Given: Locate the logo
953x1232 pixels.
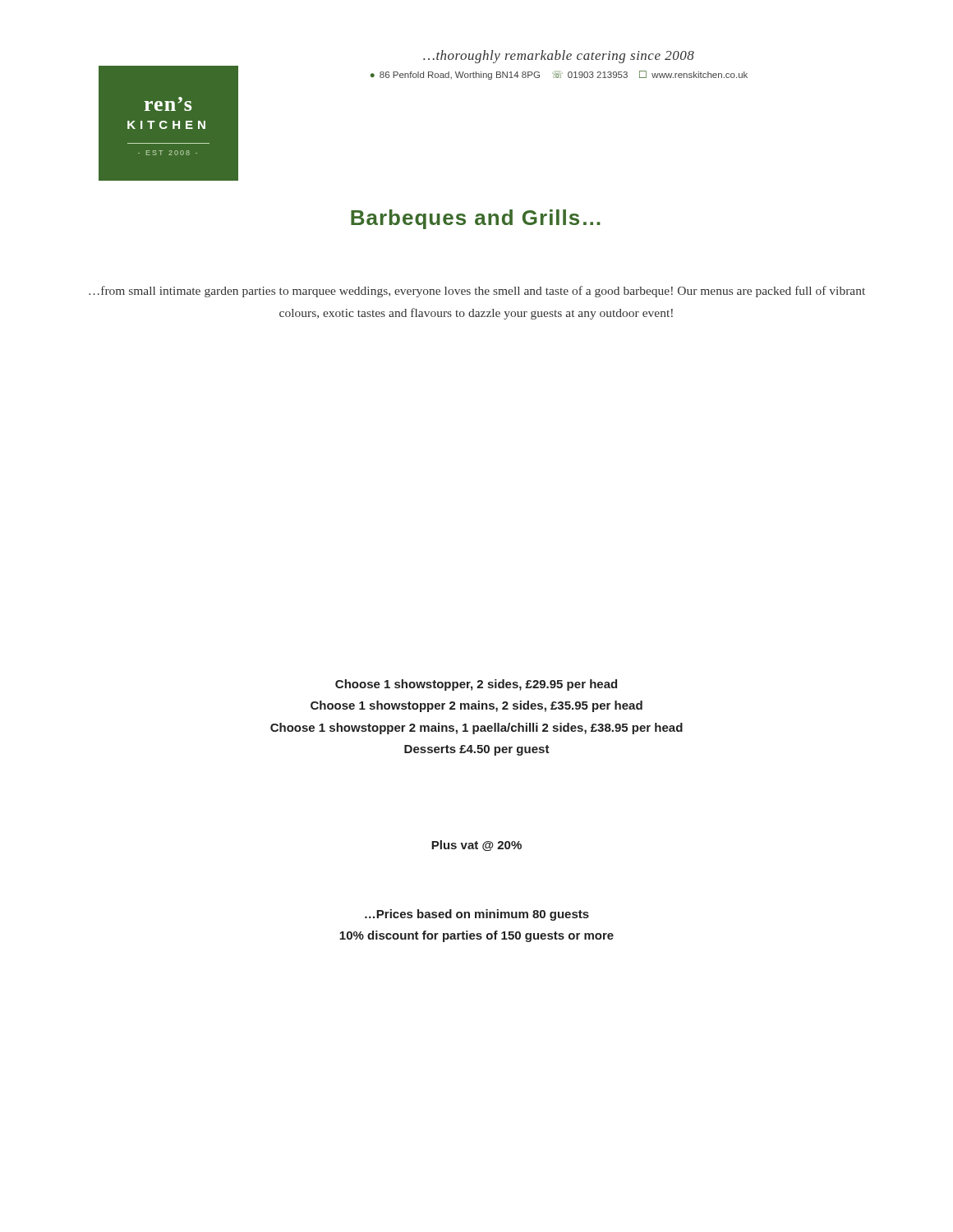Looking at the screenshot, I should coord(119,90).
